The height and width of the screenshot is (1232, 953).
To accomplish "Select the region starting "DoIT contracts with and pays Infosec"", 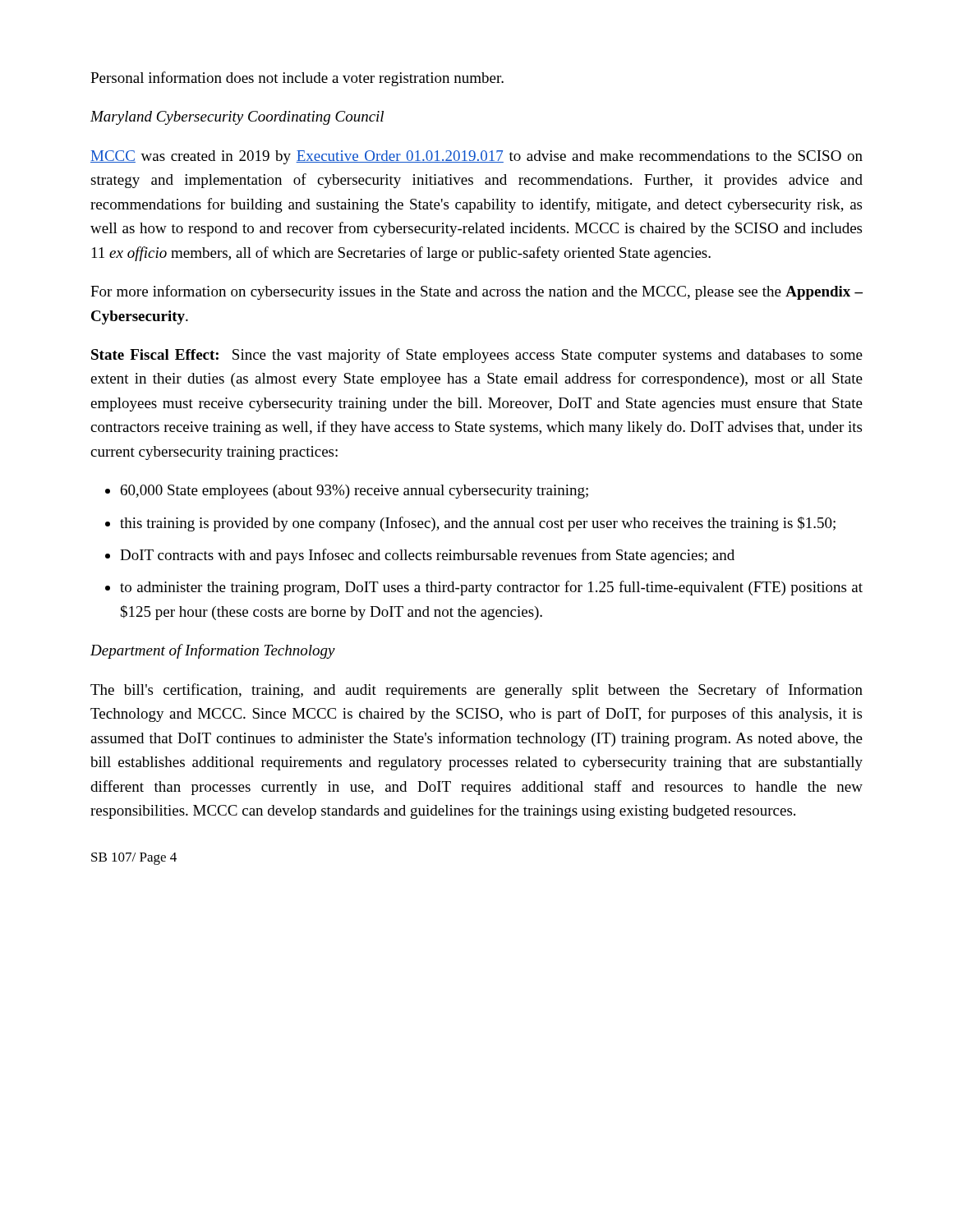I will (x=427, y=555).
